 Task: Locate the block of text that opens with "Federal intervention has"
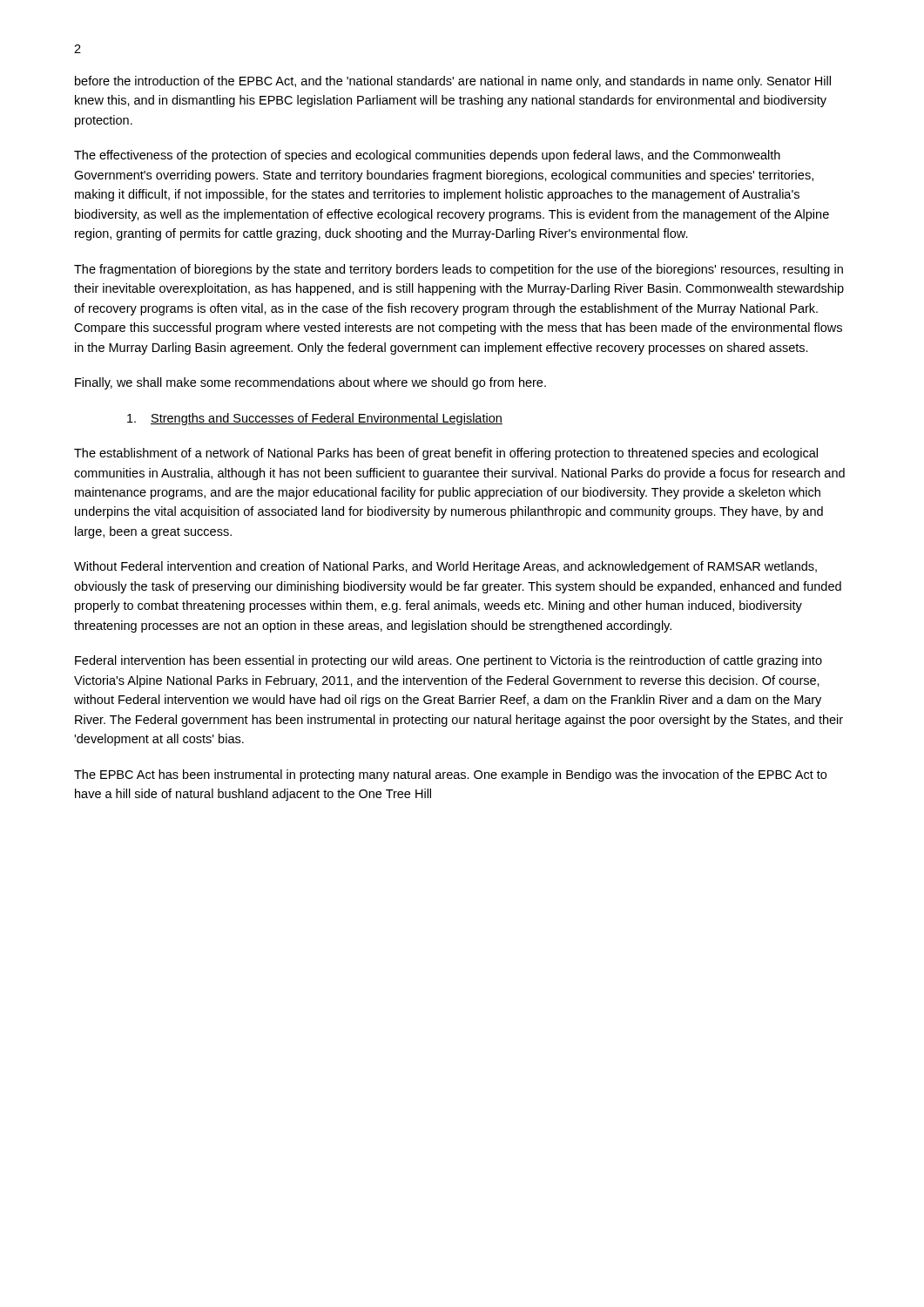[459, 700]
